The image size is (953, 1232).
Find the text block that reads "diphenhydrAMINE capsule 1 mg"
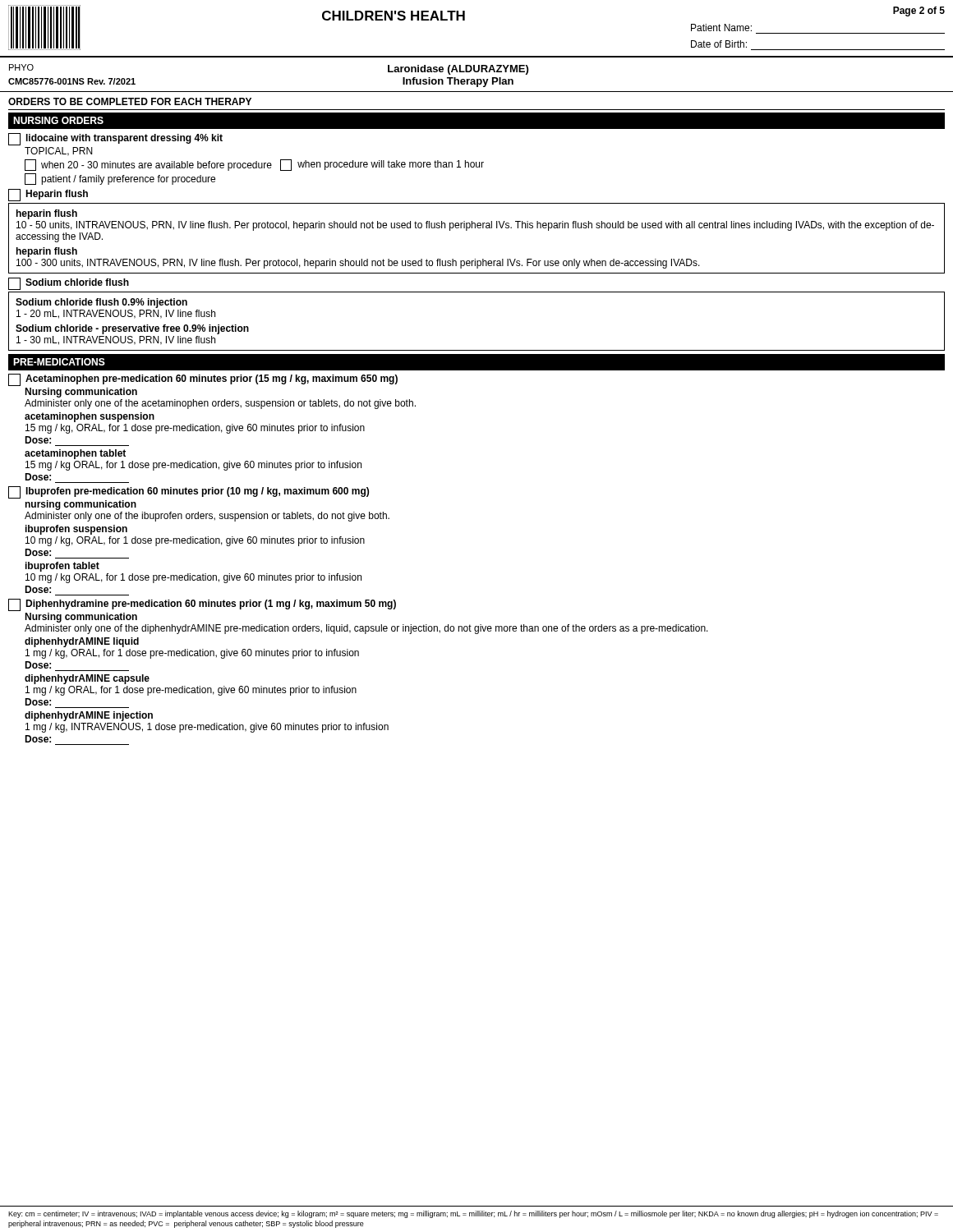click(x=87, y=679)
